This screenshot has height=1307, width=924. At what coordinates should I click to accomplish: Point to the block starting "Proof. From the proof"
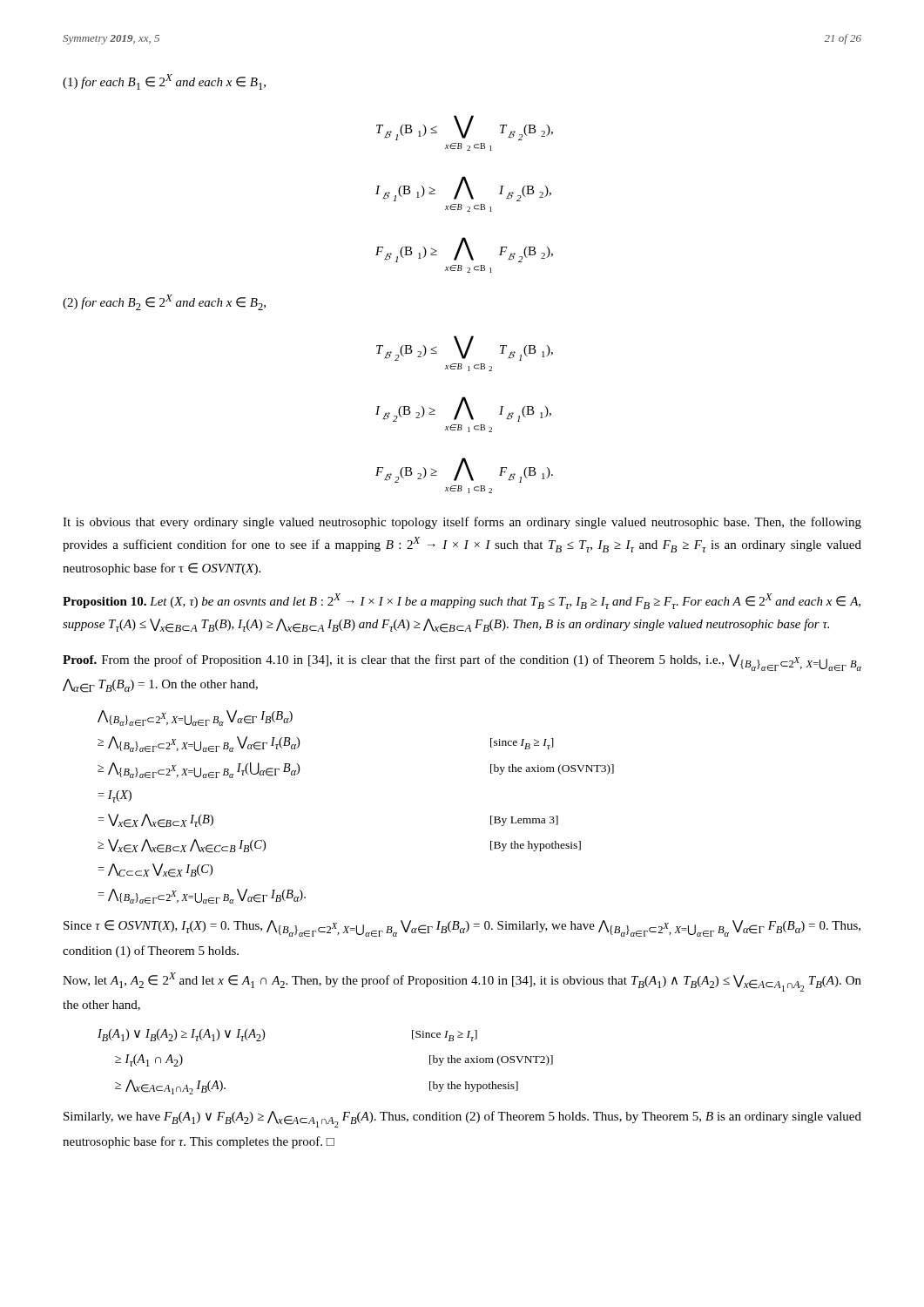[x=462, y=673]
